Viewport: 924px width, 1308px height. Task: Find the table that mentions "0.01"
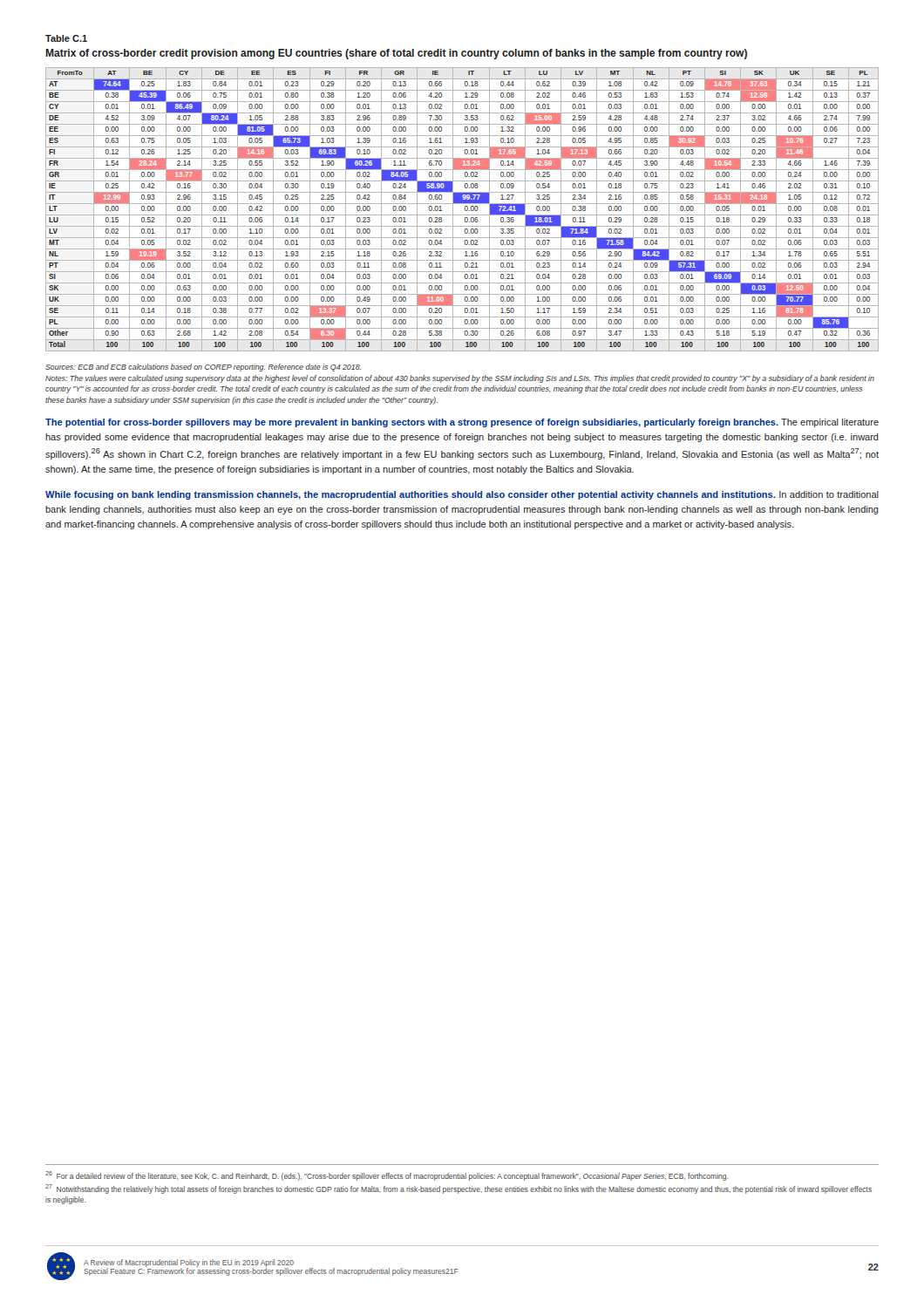(462, 212)
